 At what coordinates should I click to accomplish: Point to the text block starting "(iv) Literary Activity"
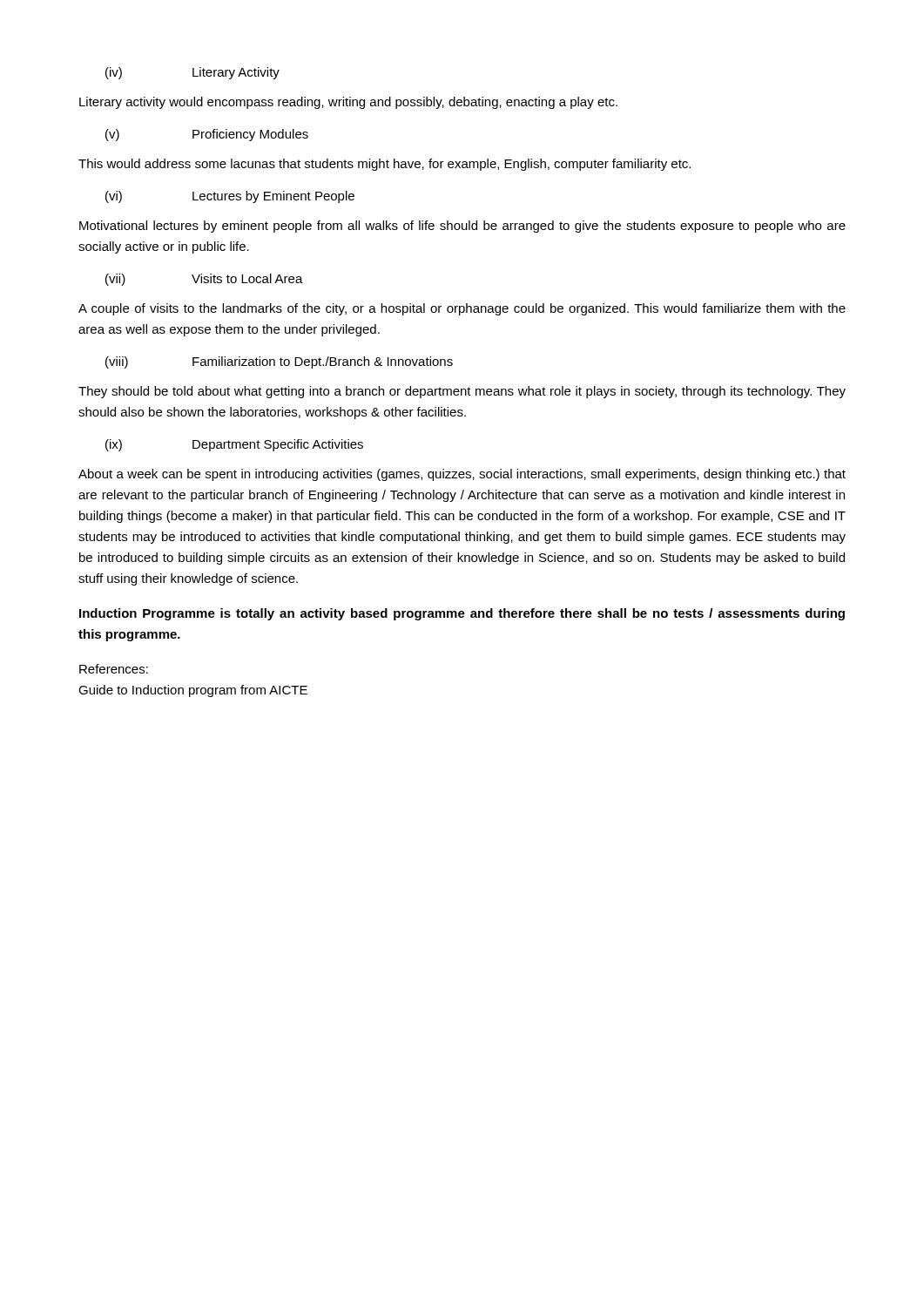192,73
